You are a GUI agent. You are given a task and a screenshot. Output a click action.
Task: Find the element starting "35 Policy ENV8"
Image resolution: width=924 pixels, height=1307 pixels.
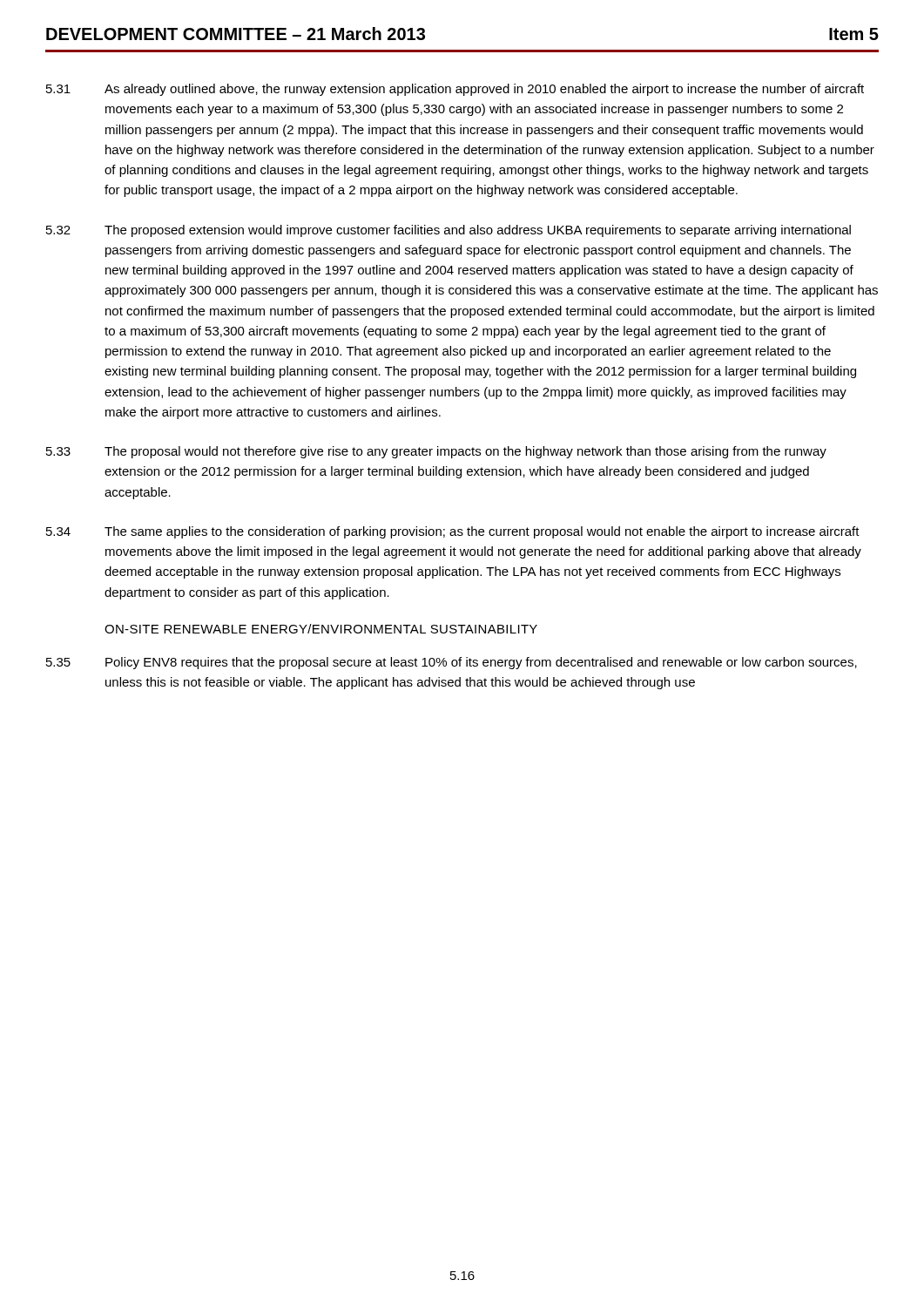462,672
